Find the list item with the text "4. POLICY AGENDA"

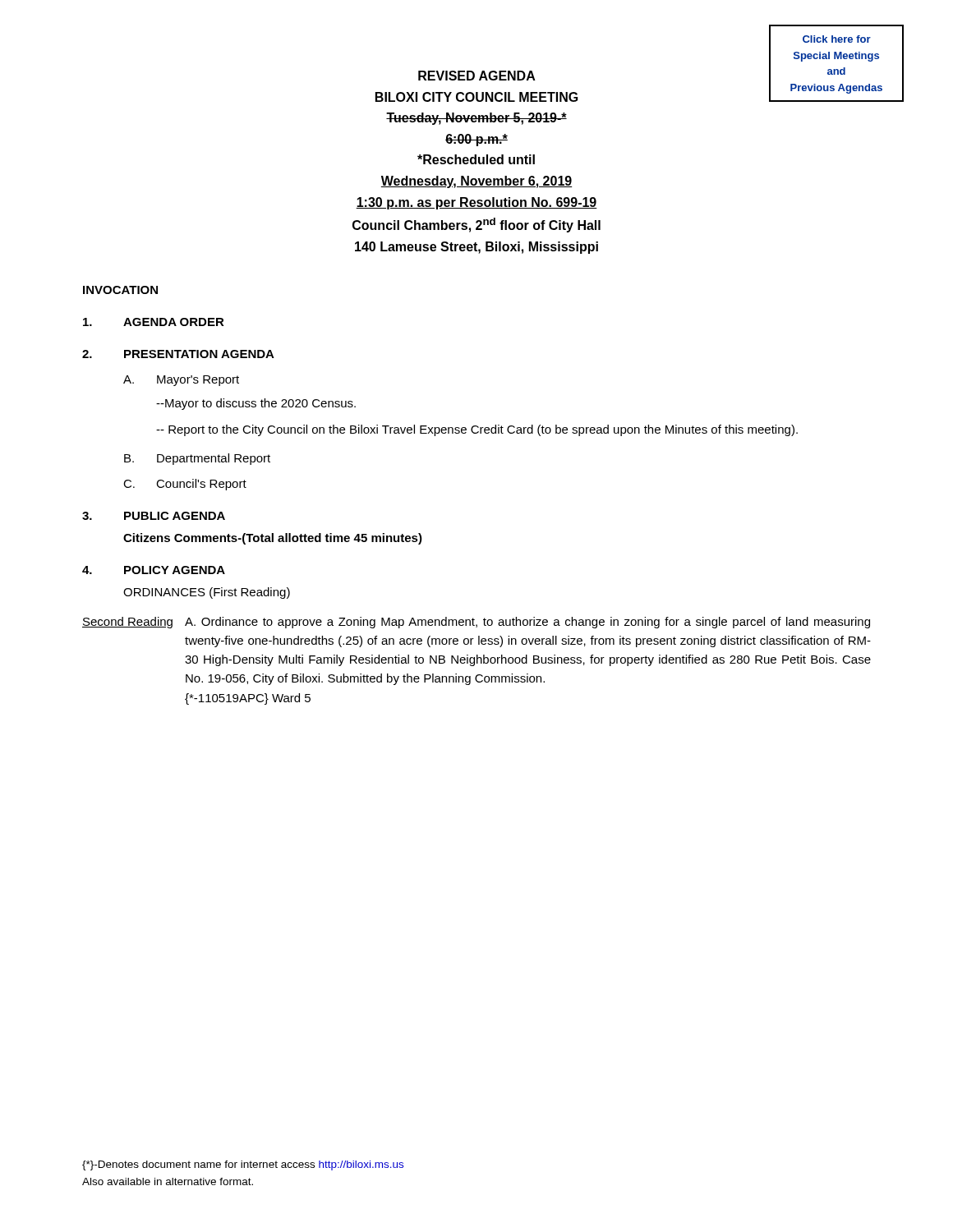coord(154,569)
